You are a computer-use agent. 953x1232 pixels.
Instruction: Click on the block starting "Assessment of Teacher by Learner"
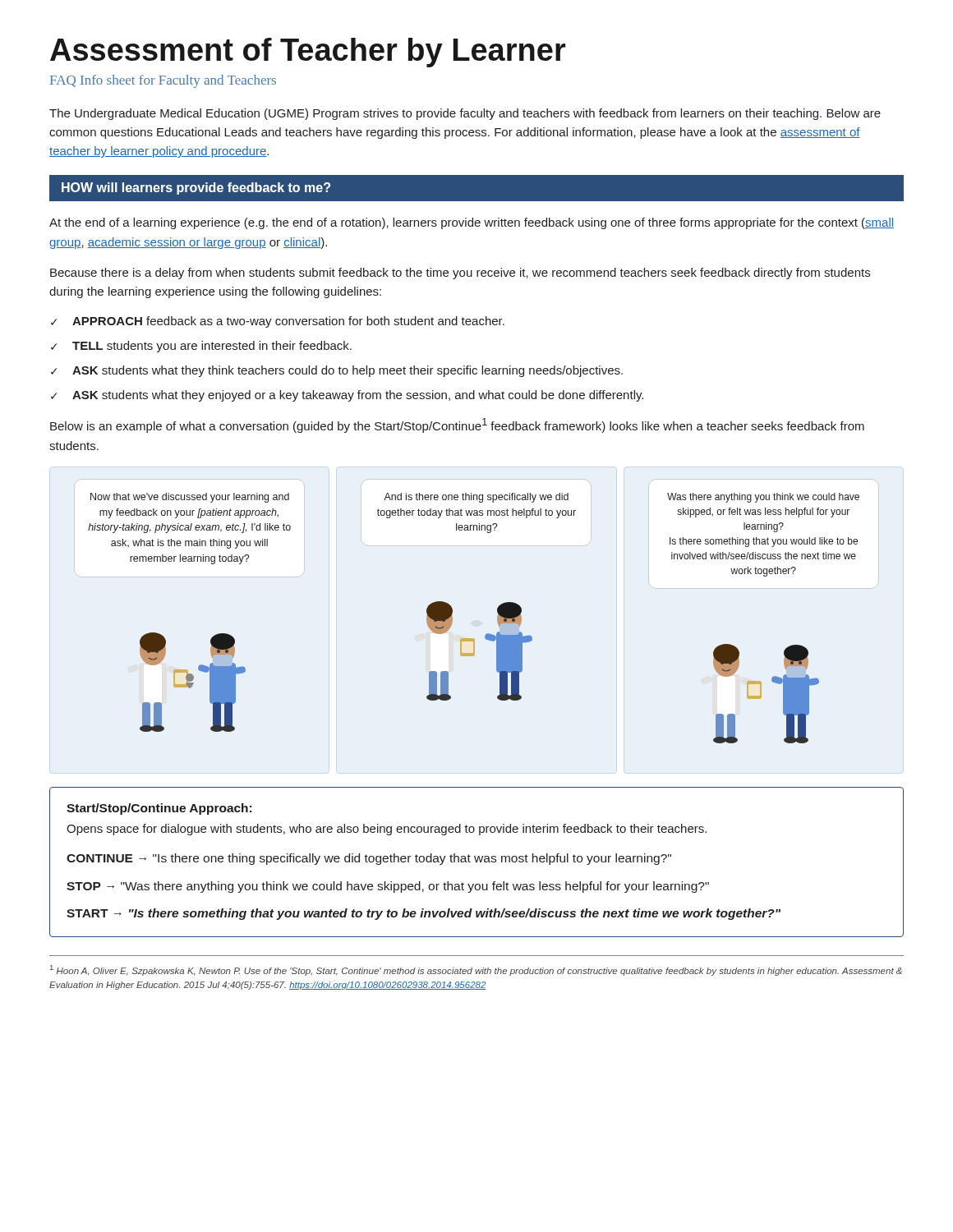point(308,50)
